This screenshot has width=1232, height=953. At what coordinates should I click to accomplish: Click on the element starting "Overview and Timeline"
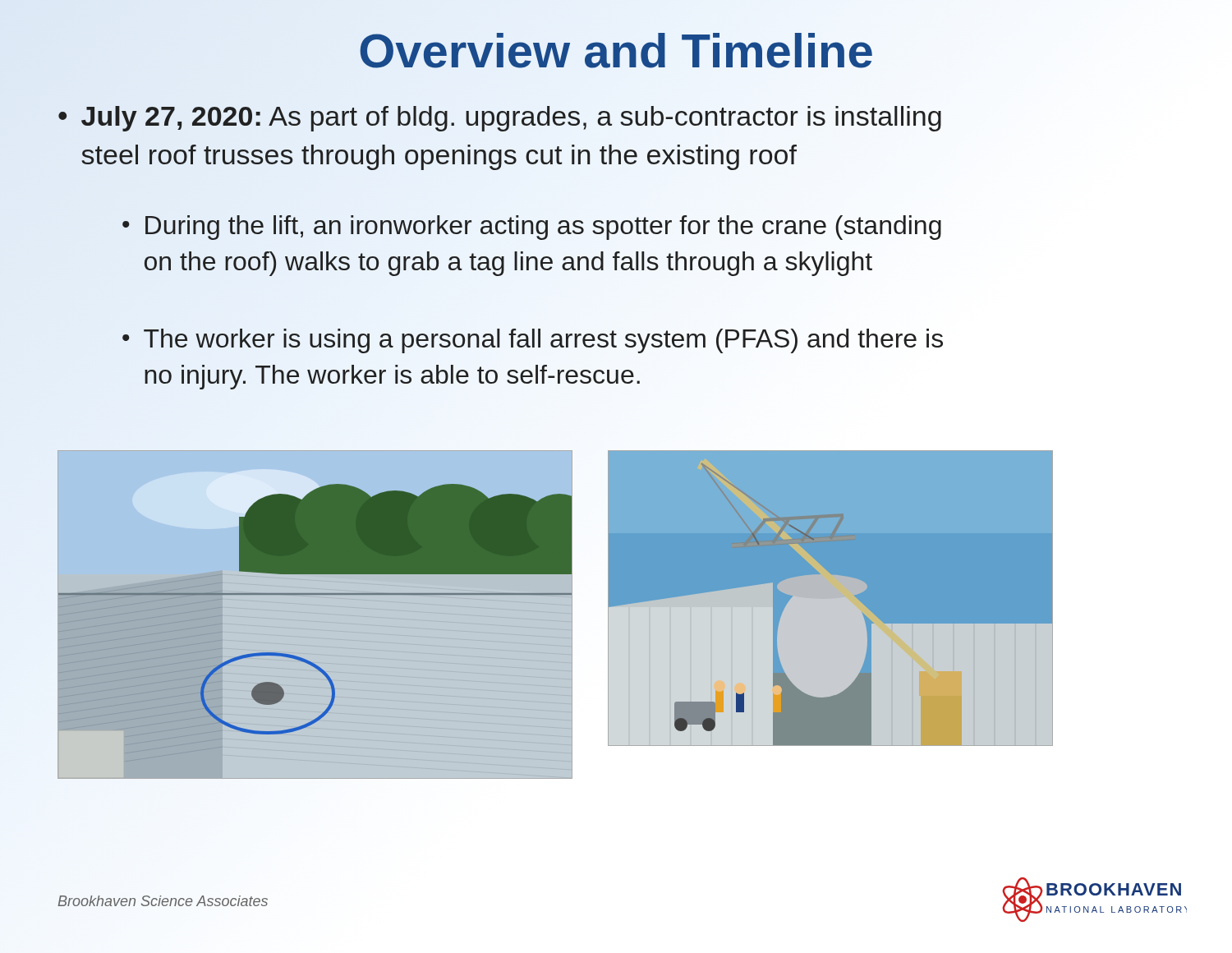click(616, 51)
